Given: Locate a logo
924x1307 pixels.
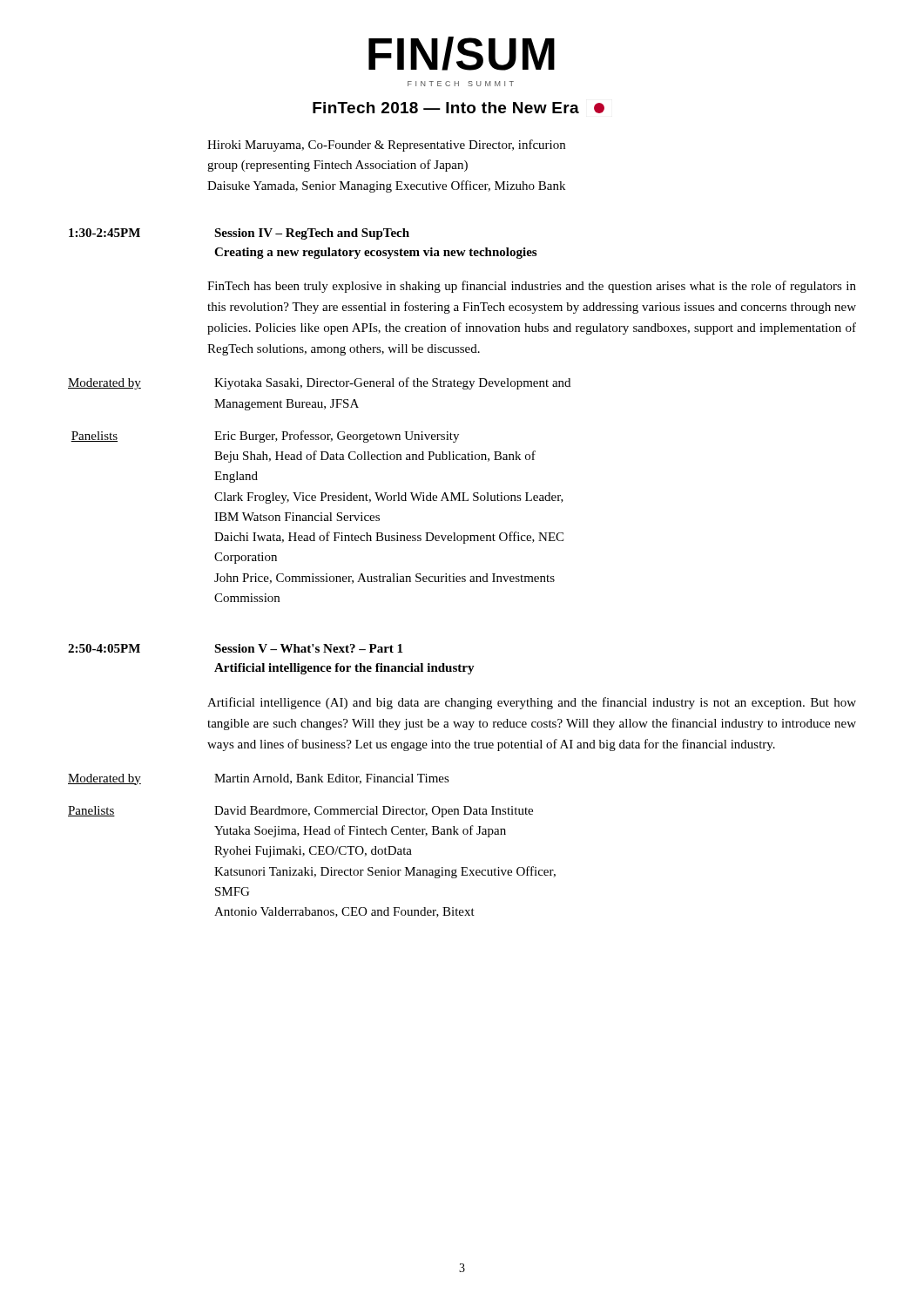Looking at the screenshot, I should tap(462, 44).
